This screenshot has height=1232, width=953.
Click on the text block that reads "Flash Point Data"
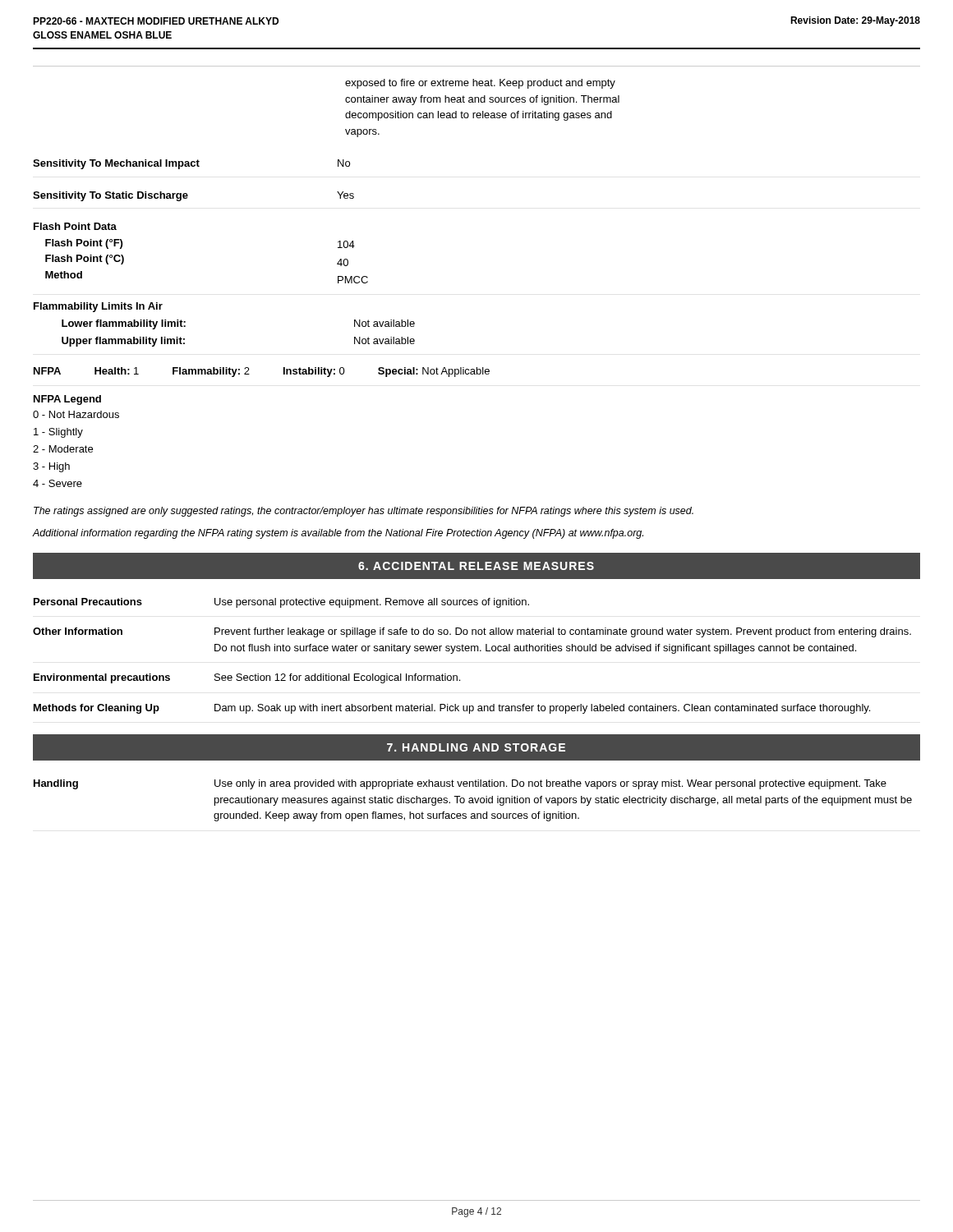point(75,226)
